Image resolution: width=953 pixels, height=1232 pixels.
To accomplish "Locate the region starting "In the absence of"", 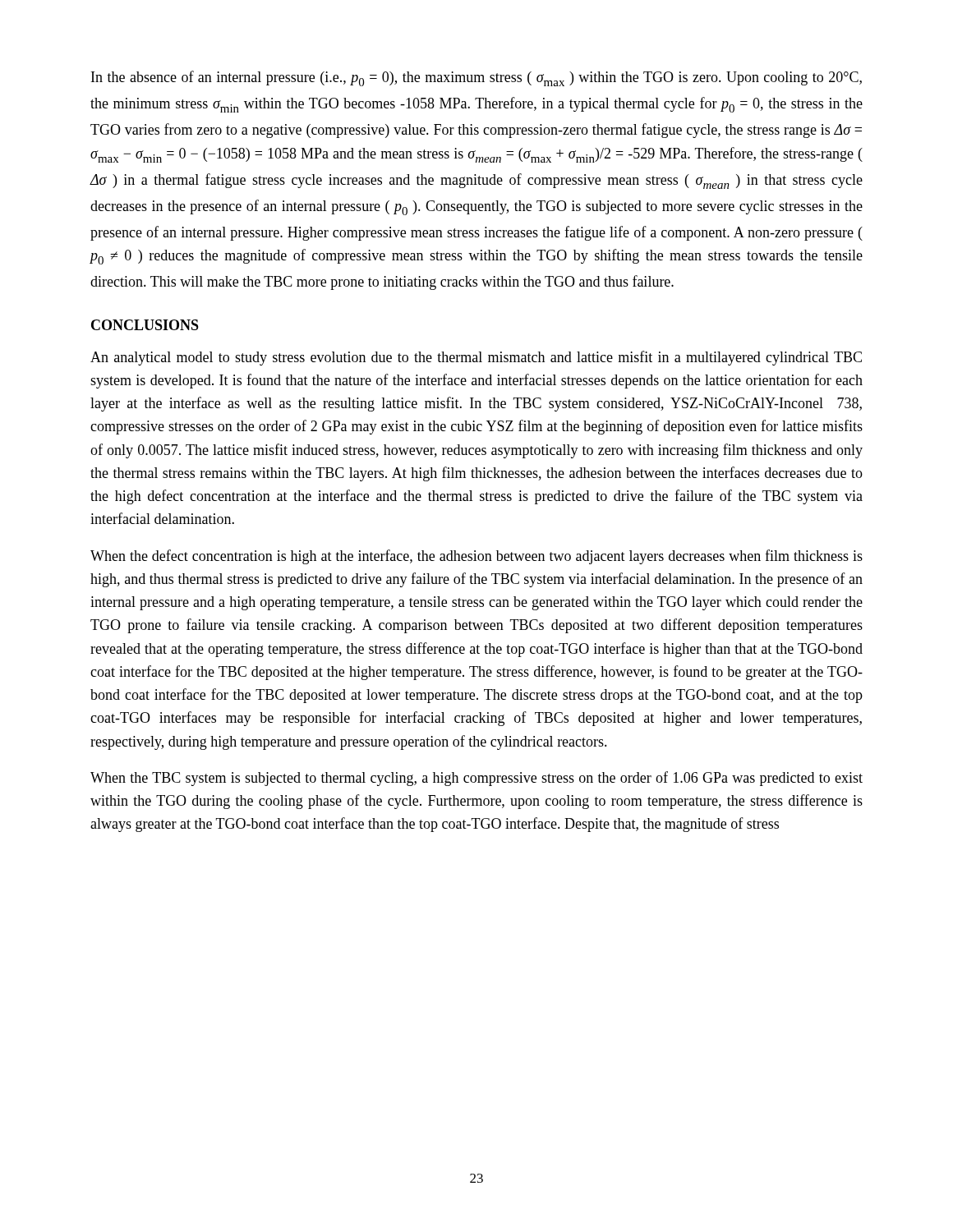I will point(476,180).
